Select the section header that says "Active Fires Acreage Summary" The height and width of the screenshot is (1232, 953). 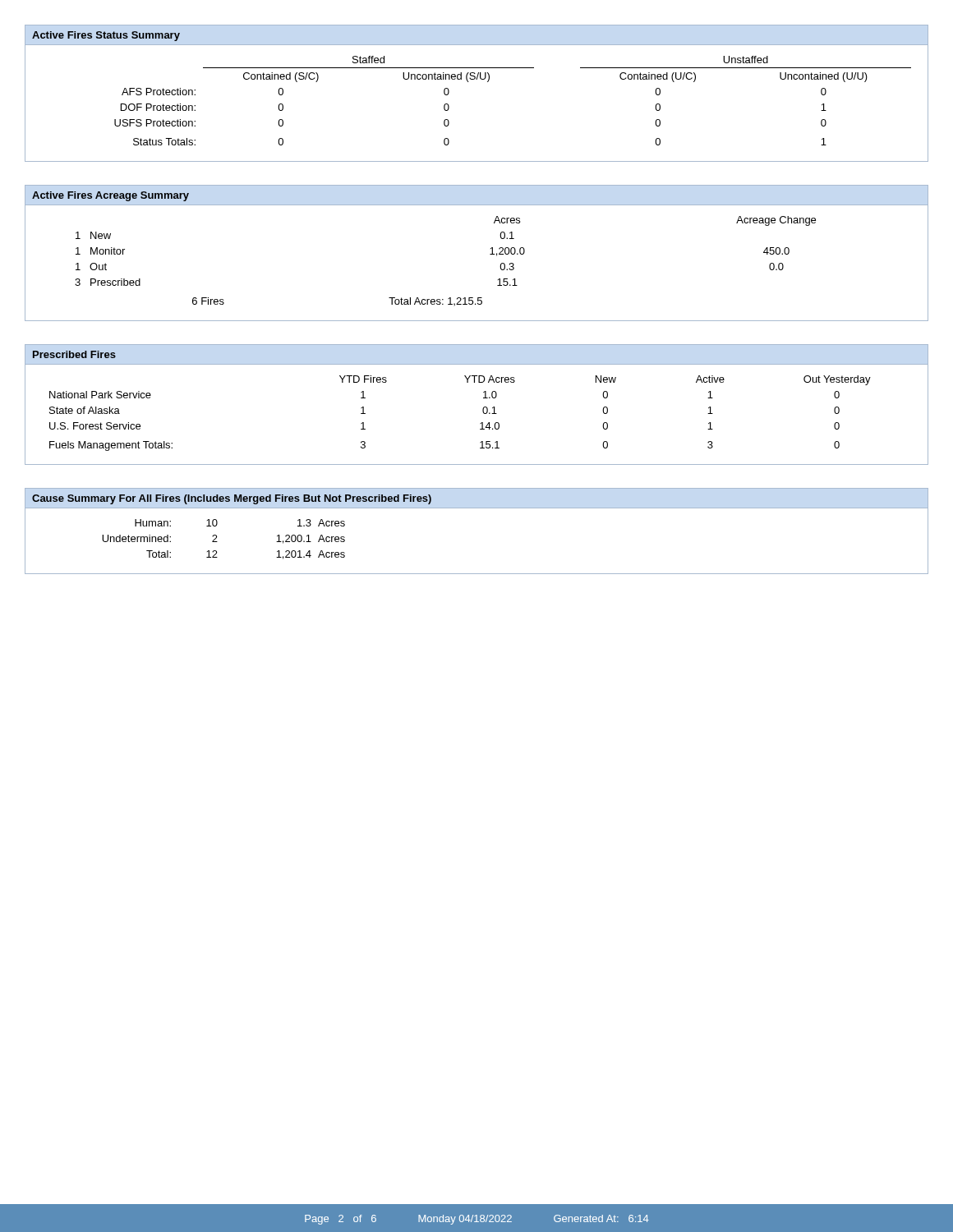coord(111,195)
